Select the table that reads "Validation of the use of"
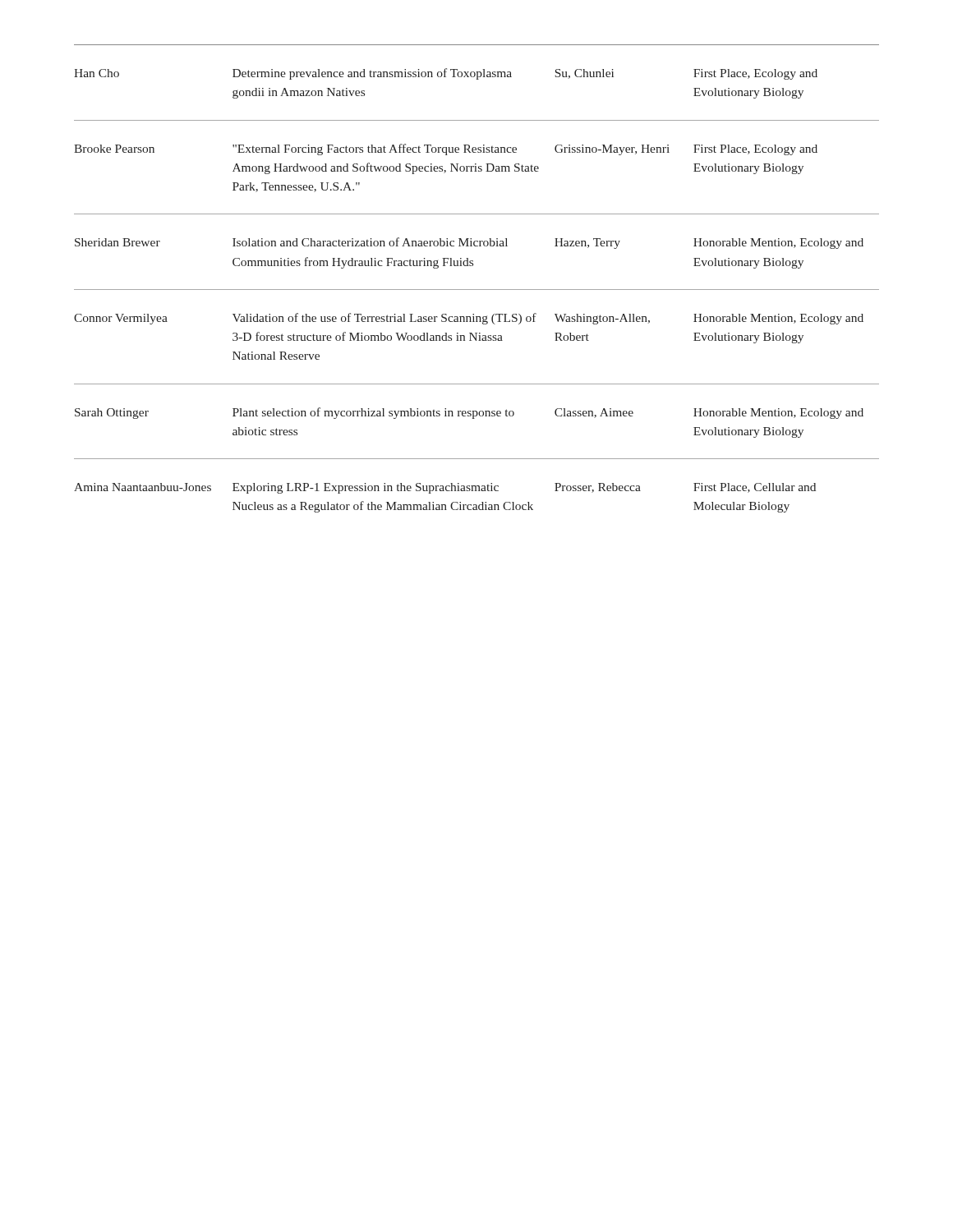953x1232 pixels. click(x=476, y=289)
